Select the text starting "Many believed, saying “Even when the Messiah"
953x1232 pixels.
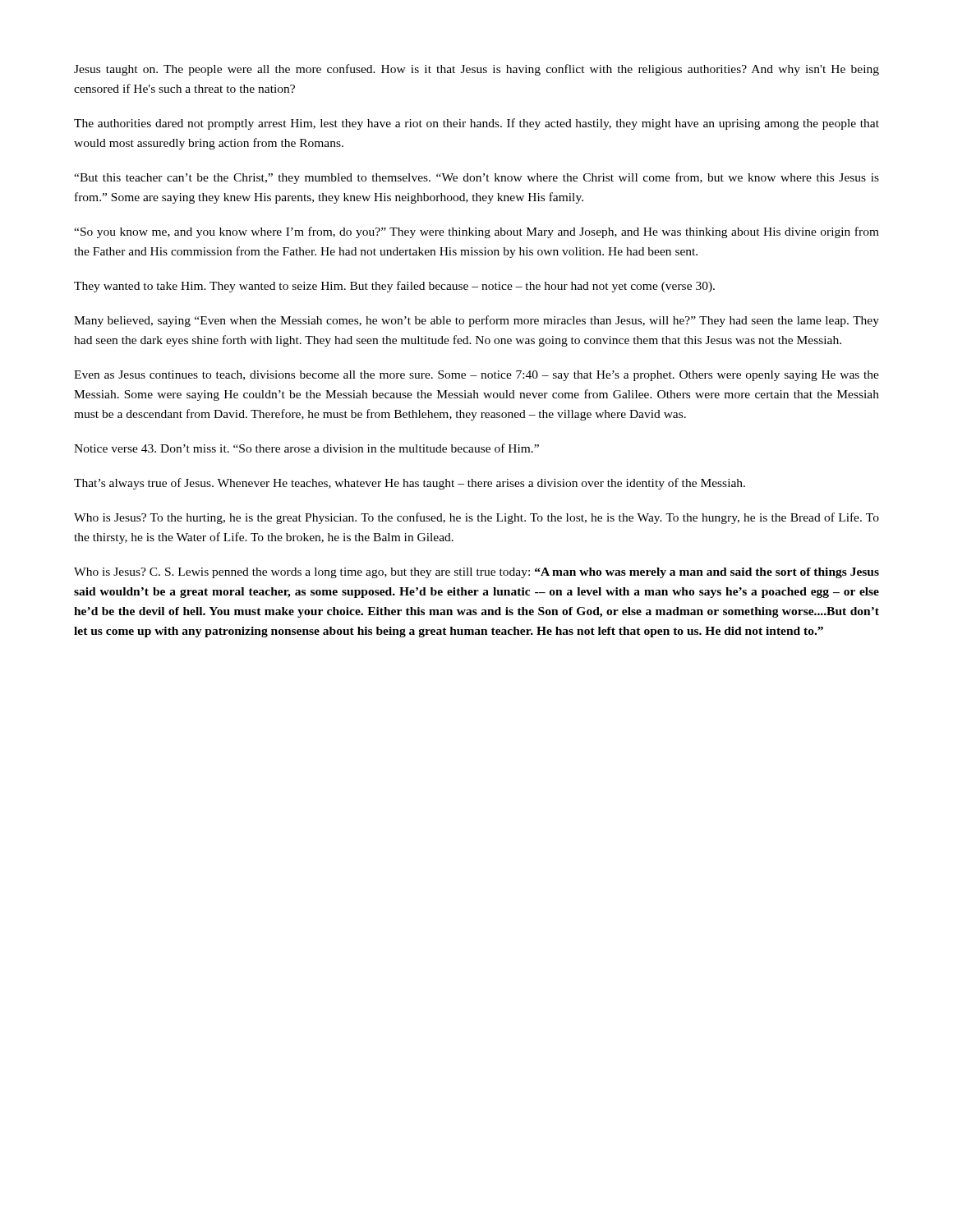click(x=476, y=330)
